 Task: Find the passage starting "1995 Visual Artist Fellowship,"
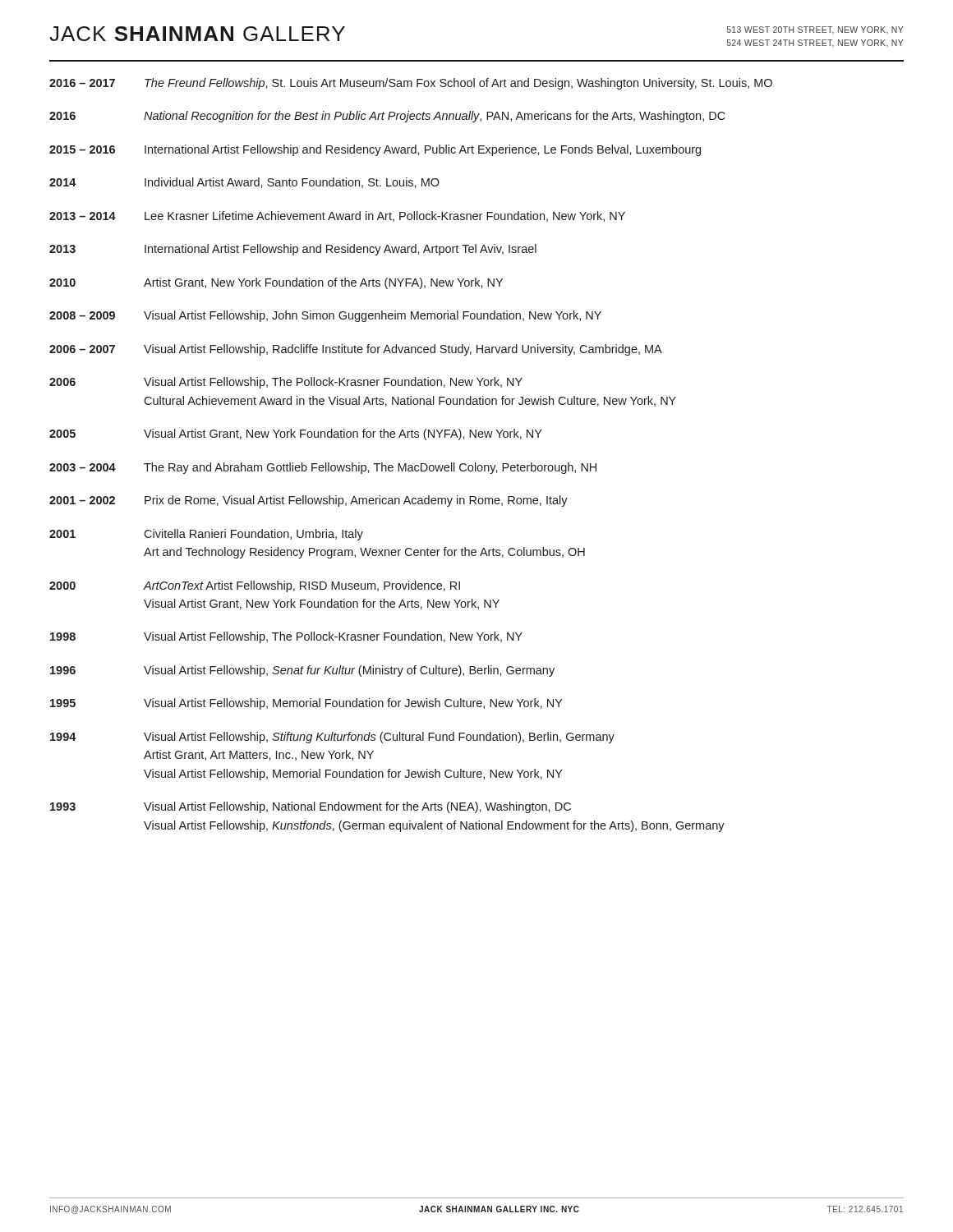click(x=476, y=704)
